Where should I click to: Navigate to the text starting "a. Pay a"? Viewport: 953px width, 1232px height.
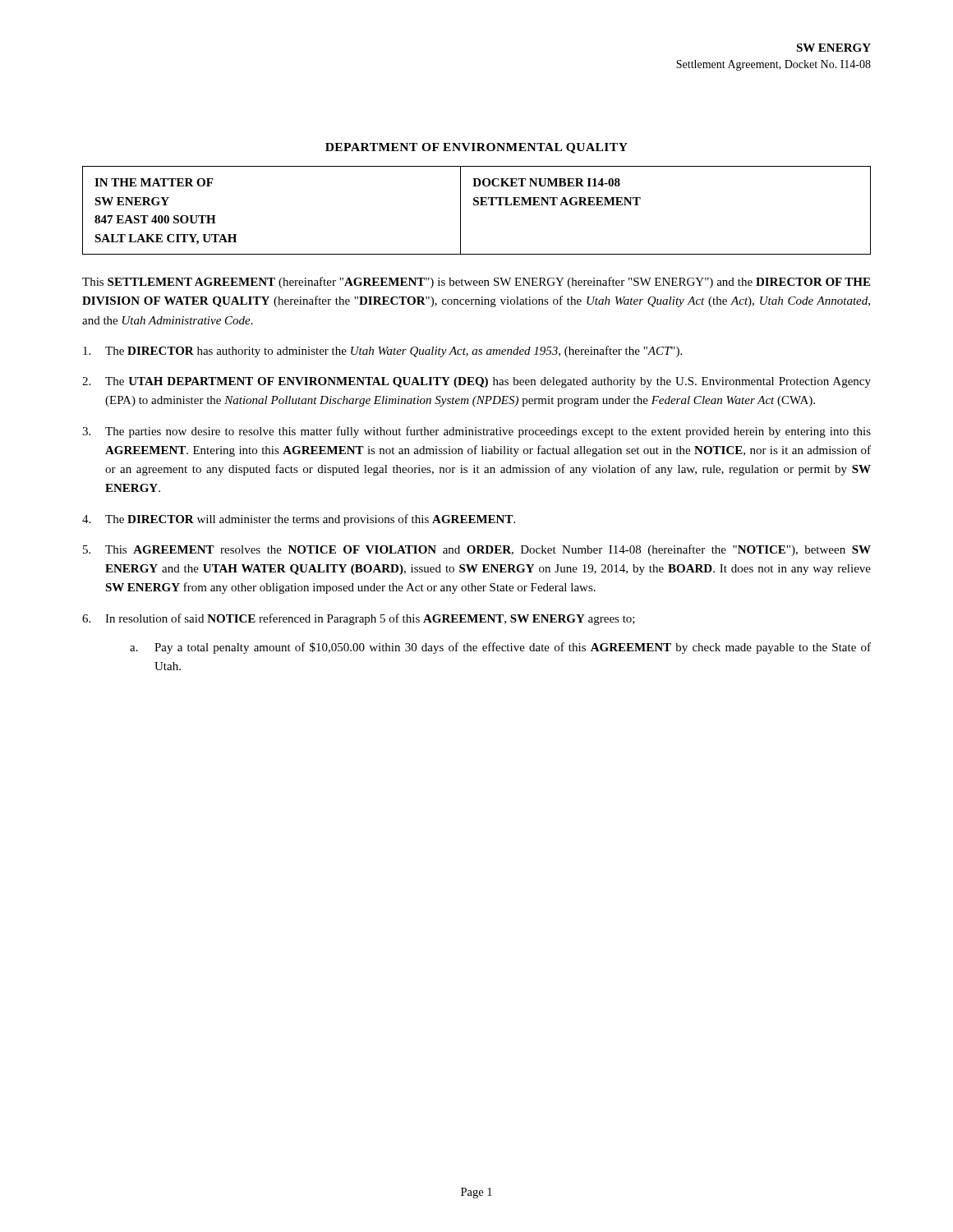tap(500, 657)
